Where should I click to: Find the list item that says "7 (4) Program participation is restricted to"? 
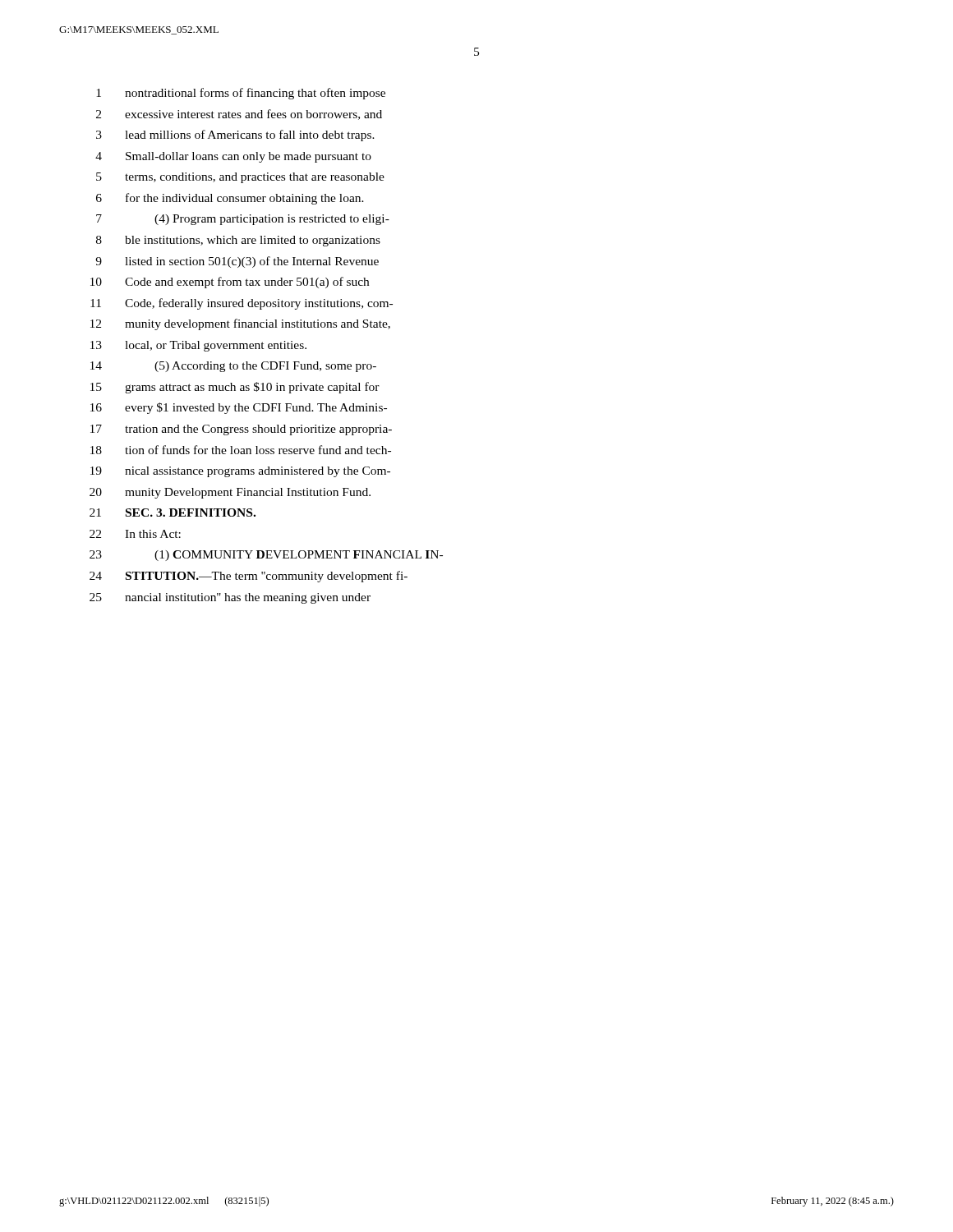click(243, 220)
